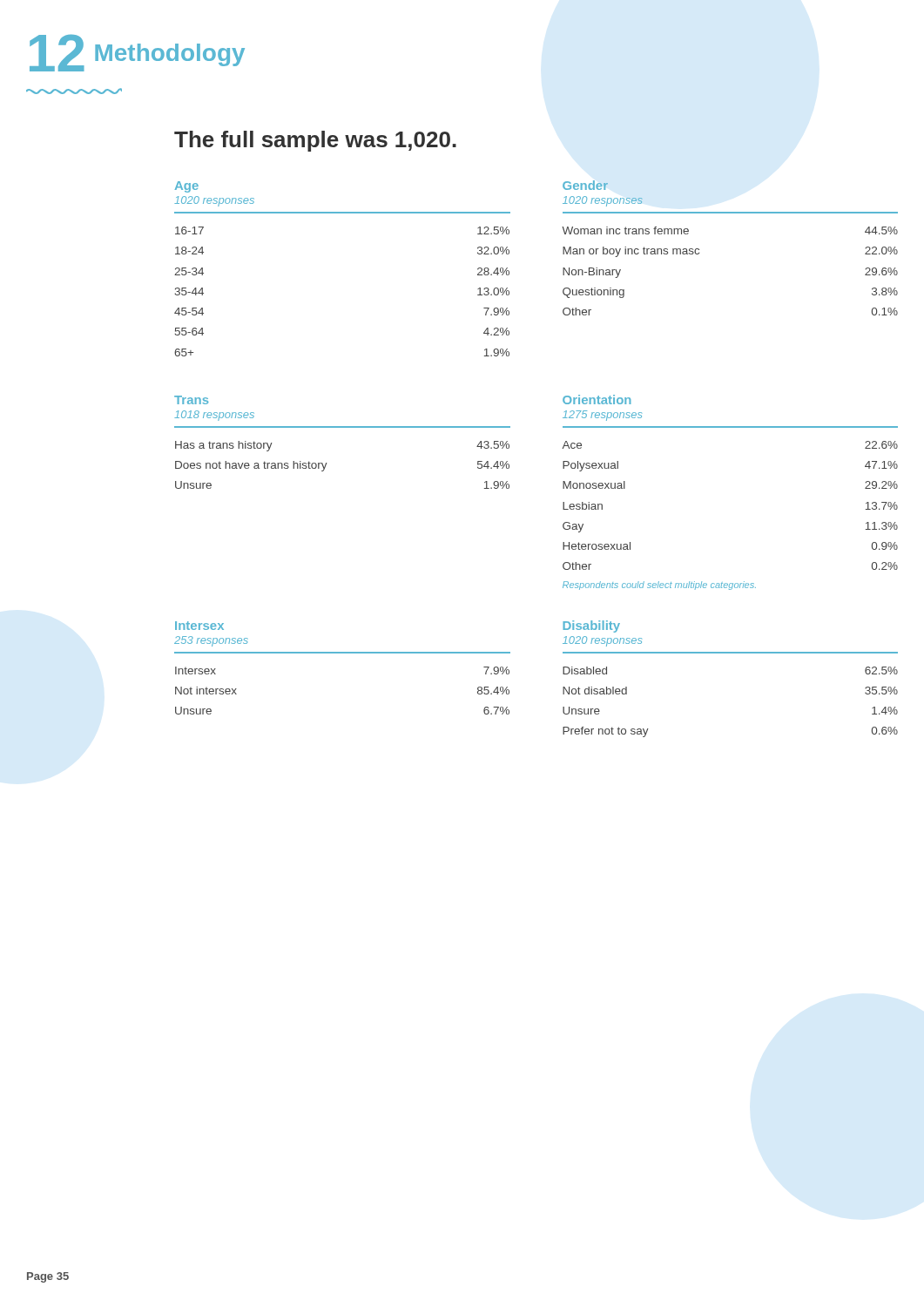Find the section header on this page that starts "Gender 1020 responses Woman inc trans femme44.5%"

tap(585, 185)
